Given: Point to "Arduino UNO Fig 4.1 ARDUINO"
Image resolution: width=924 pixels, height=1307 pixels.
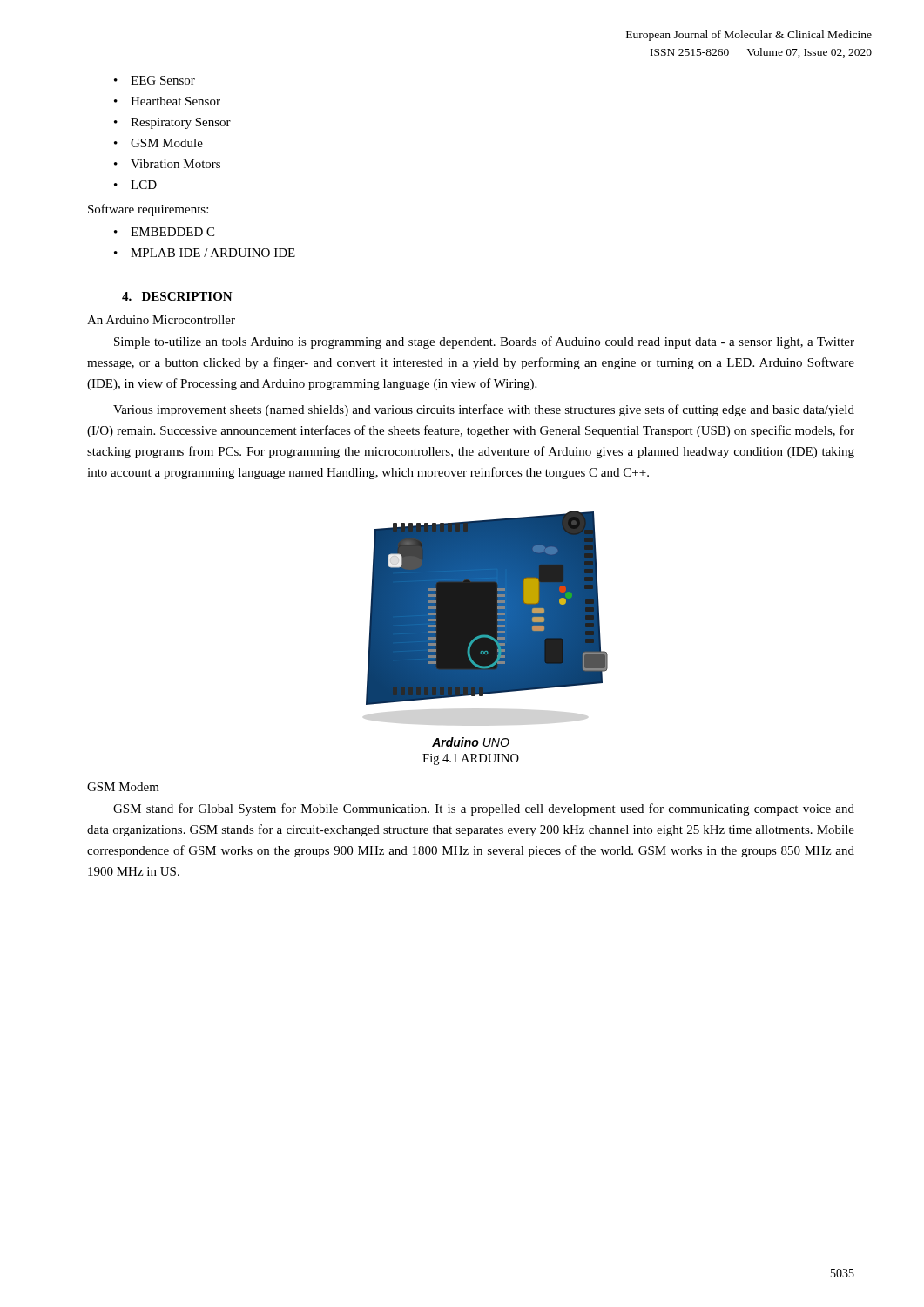Looking at the screenshot, I should (471, 751).
